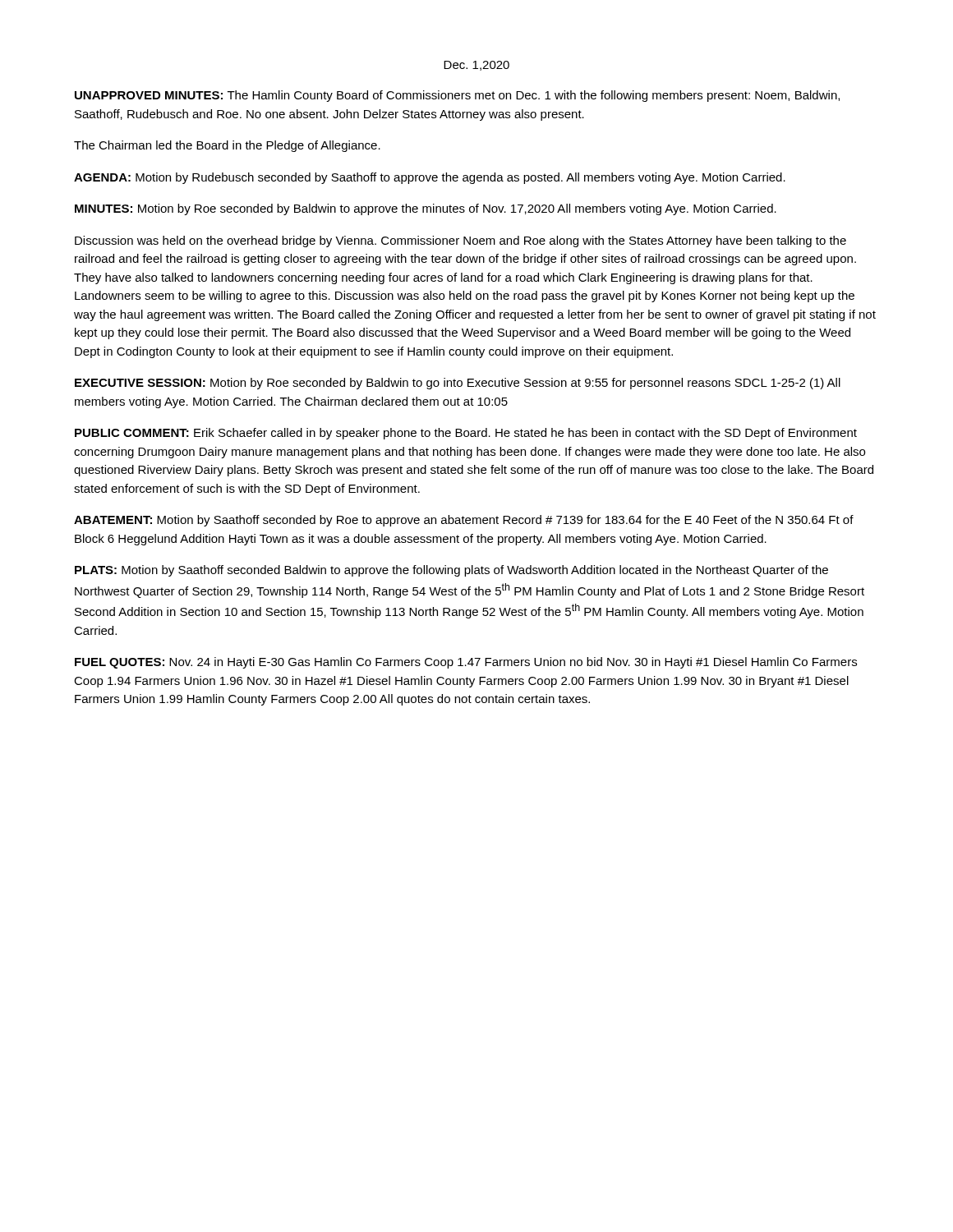Point to the block beginning "FUEL QUOTES: Nov. 24"
This screenshot has width=953, height=1232.
[466, 680]
